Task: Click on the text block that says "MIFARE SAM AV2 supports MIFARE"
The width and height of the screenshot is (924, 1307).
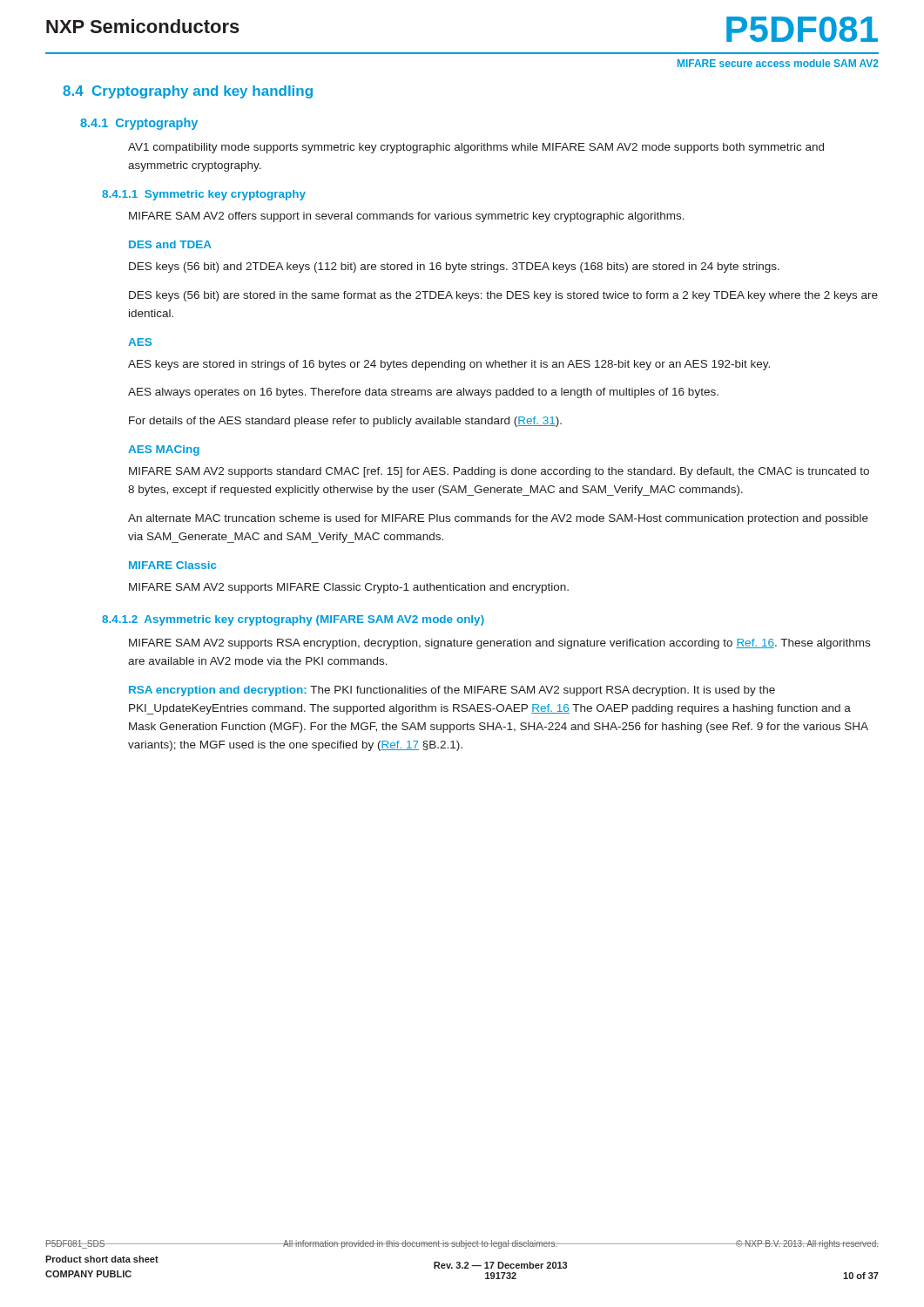Action: click(349, 587)
